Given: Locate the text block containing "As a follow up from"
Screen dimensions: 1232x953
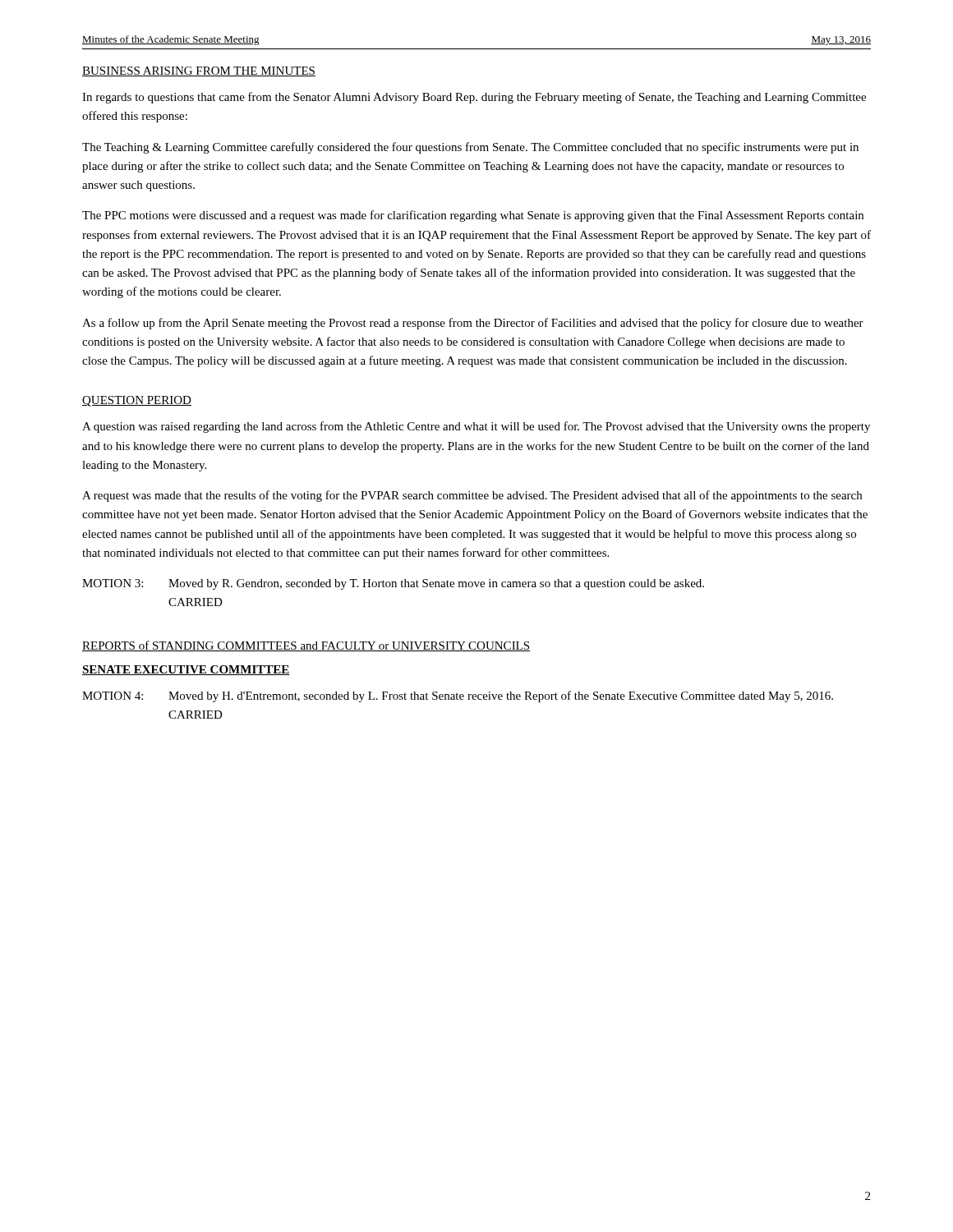Looking at the screenshot, I should 473,341.
